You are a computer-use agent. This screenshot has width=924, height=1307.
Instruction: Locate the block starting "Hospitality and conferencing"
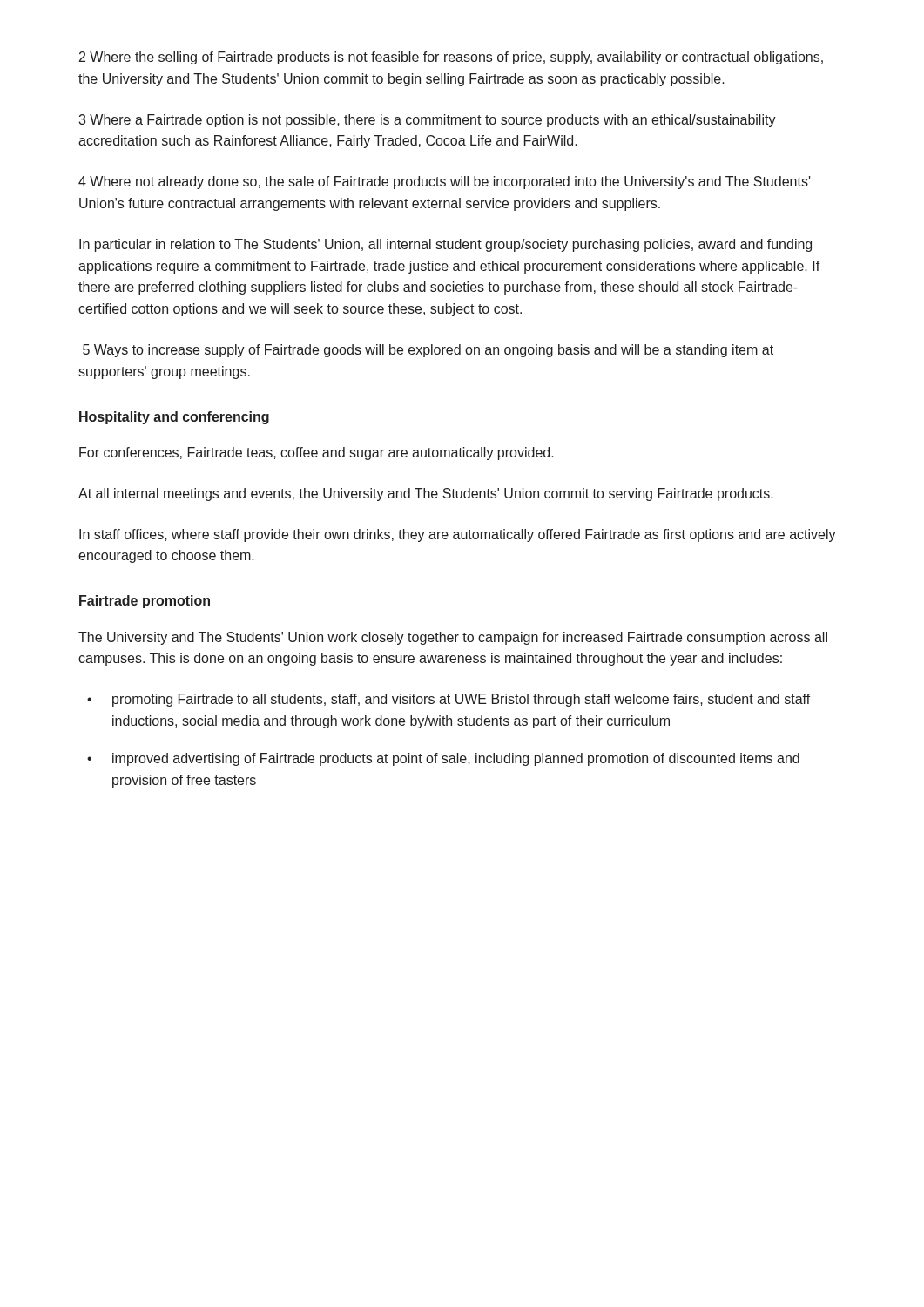pos(174,417)
